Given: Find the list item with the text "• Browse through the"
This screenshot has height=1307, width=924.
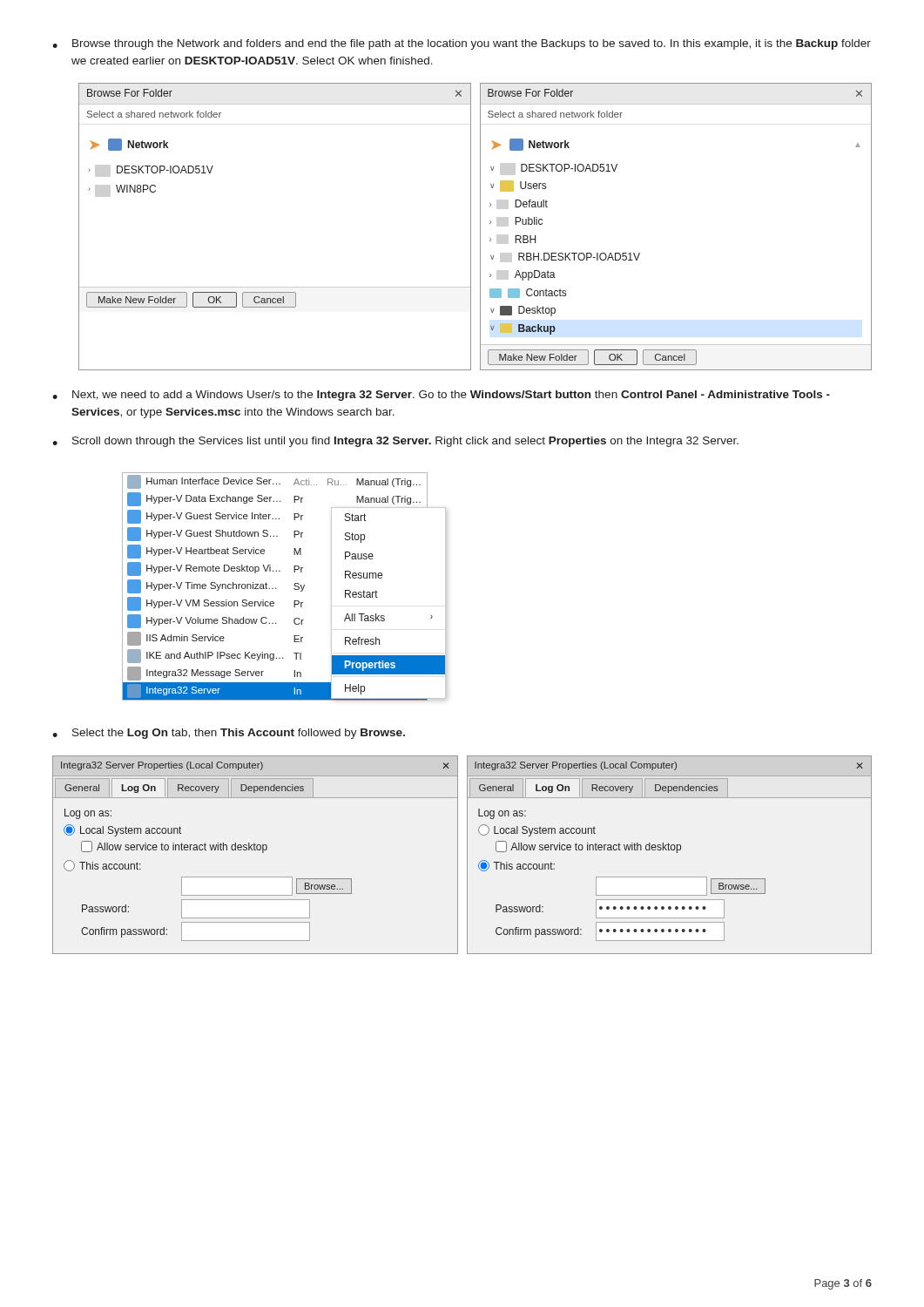Looking at the screenshot, I should point(462,53).
